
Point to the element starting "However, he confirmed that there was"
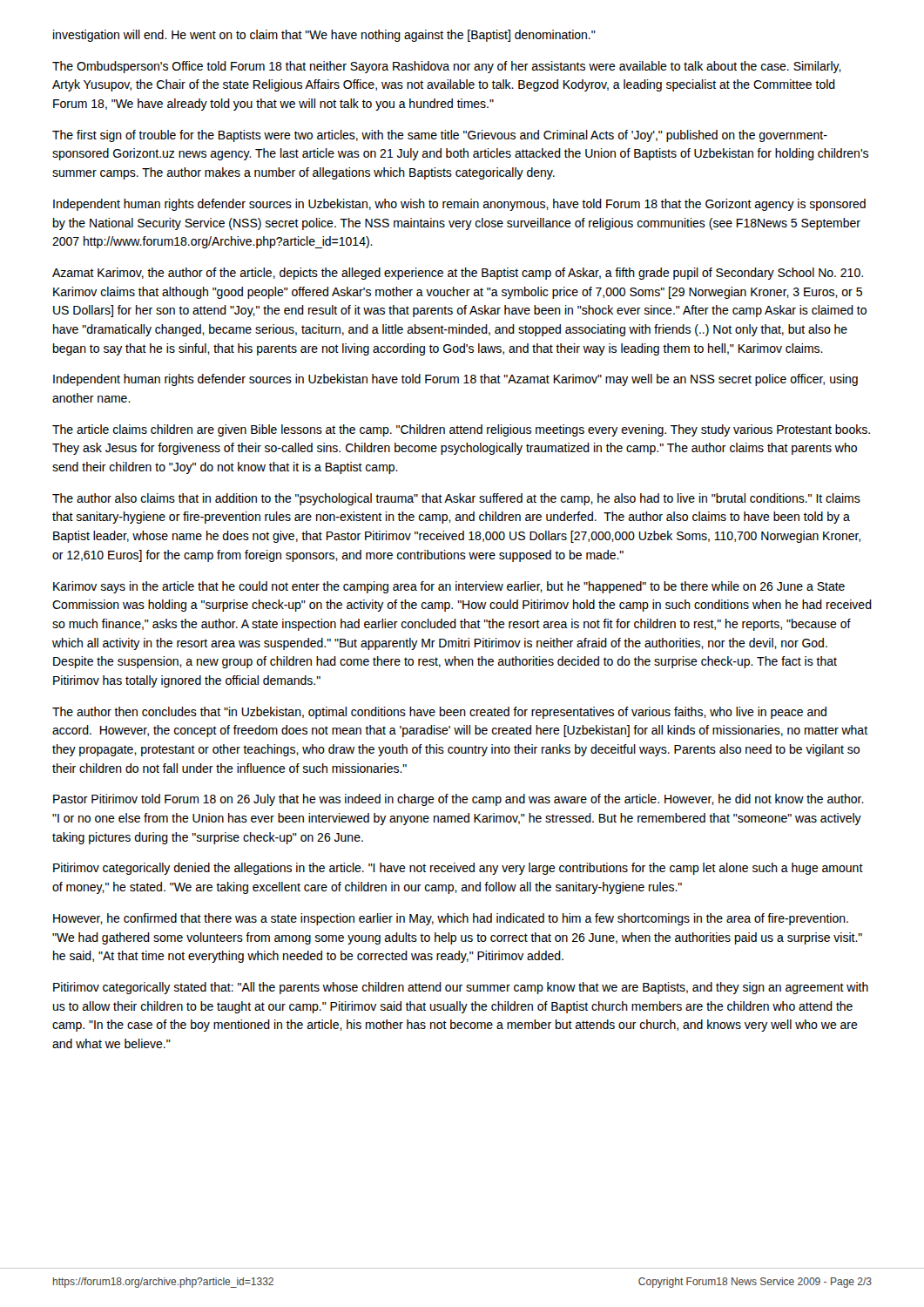[457, 937]
